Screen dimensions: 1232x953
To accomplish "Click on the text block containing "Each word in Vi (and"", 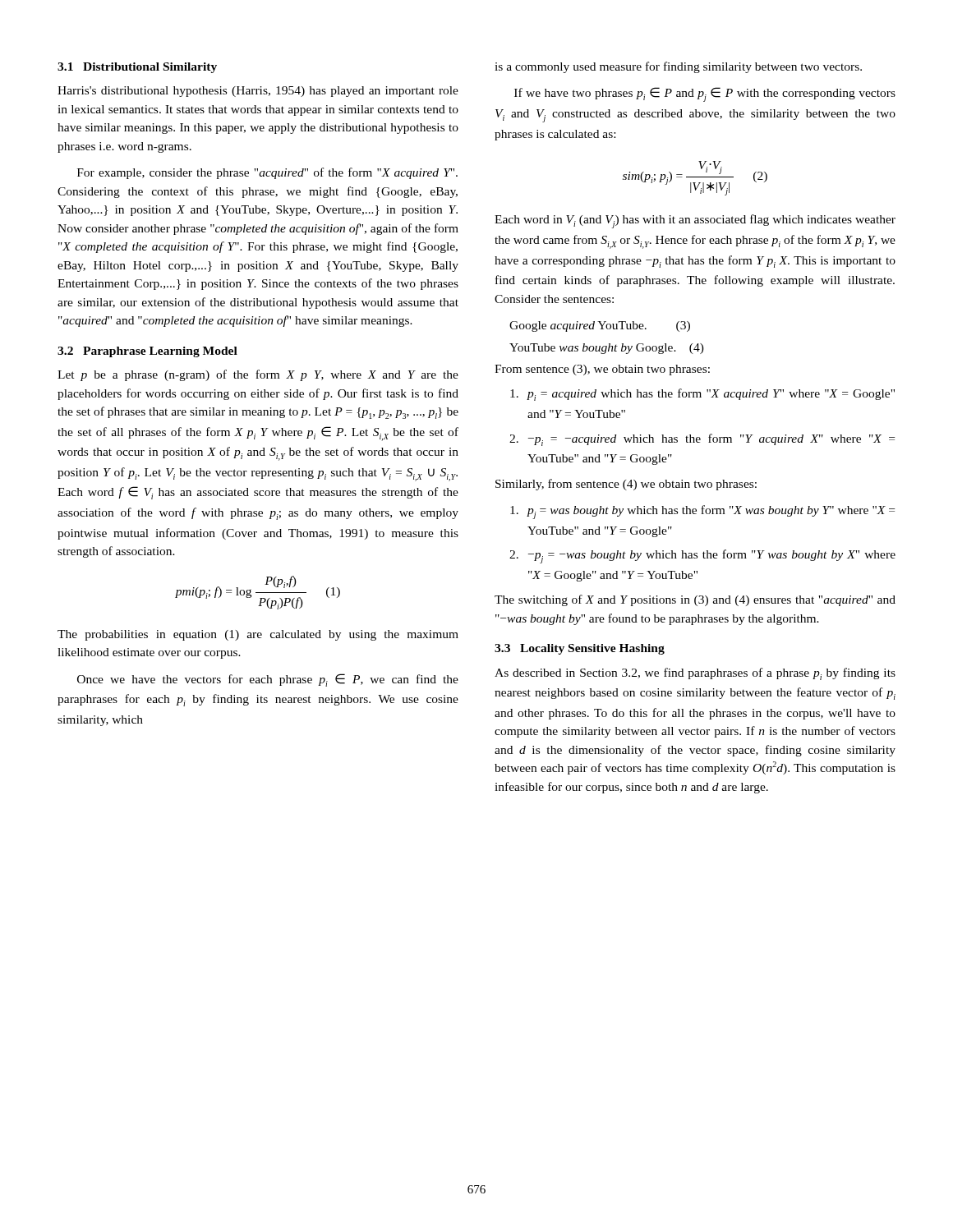I will click(x=695, y=259).
